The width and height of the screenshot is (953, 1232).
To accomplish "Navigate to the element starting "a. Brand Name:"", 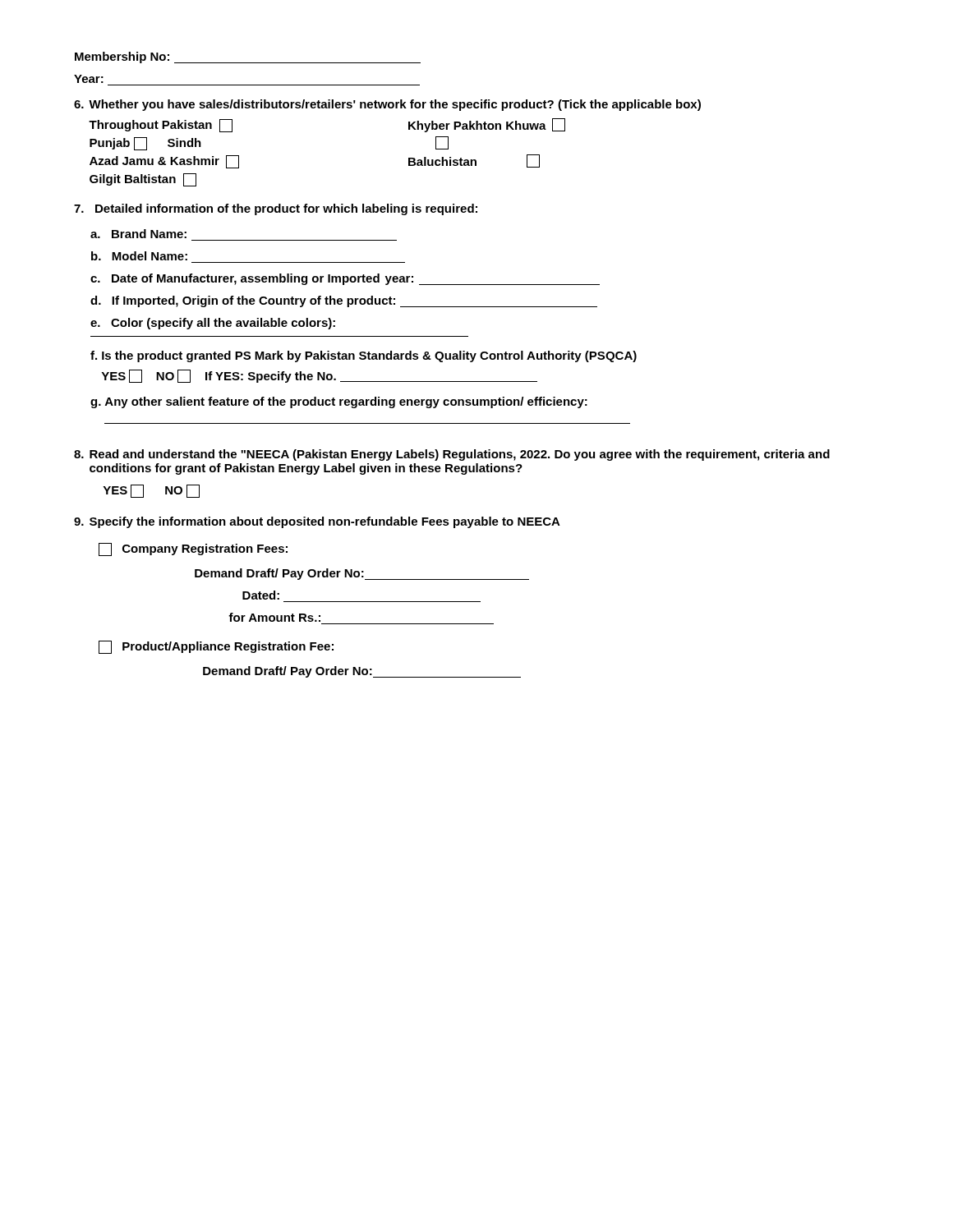I will 243,234.
